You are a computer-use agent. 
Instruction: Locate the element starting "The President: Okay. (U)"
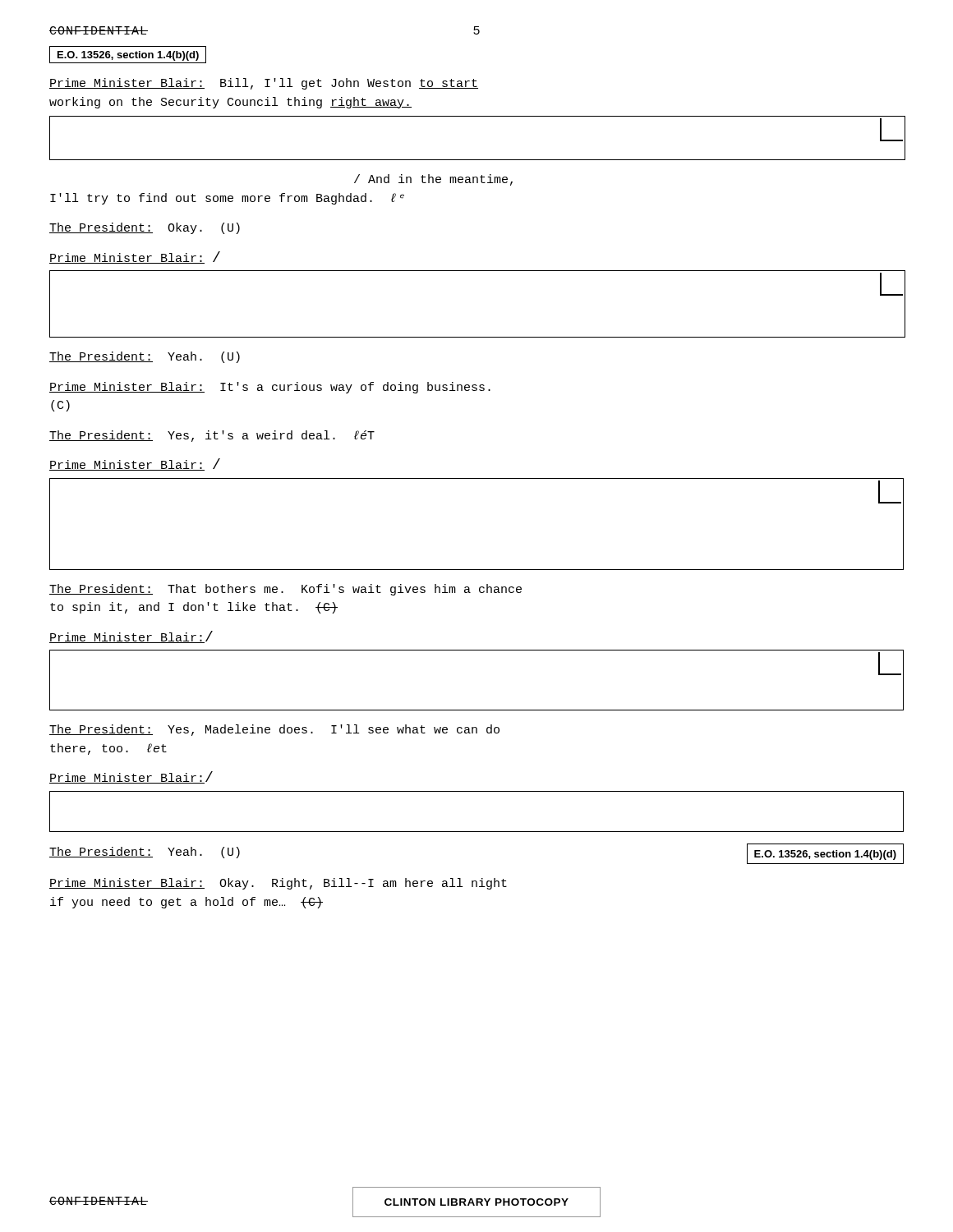click(145, 229)
